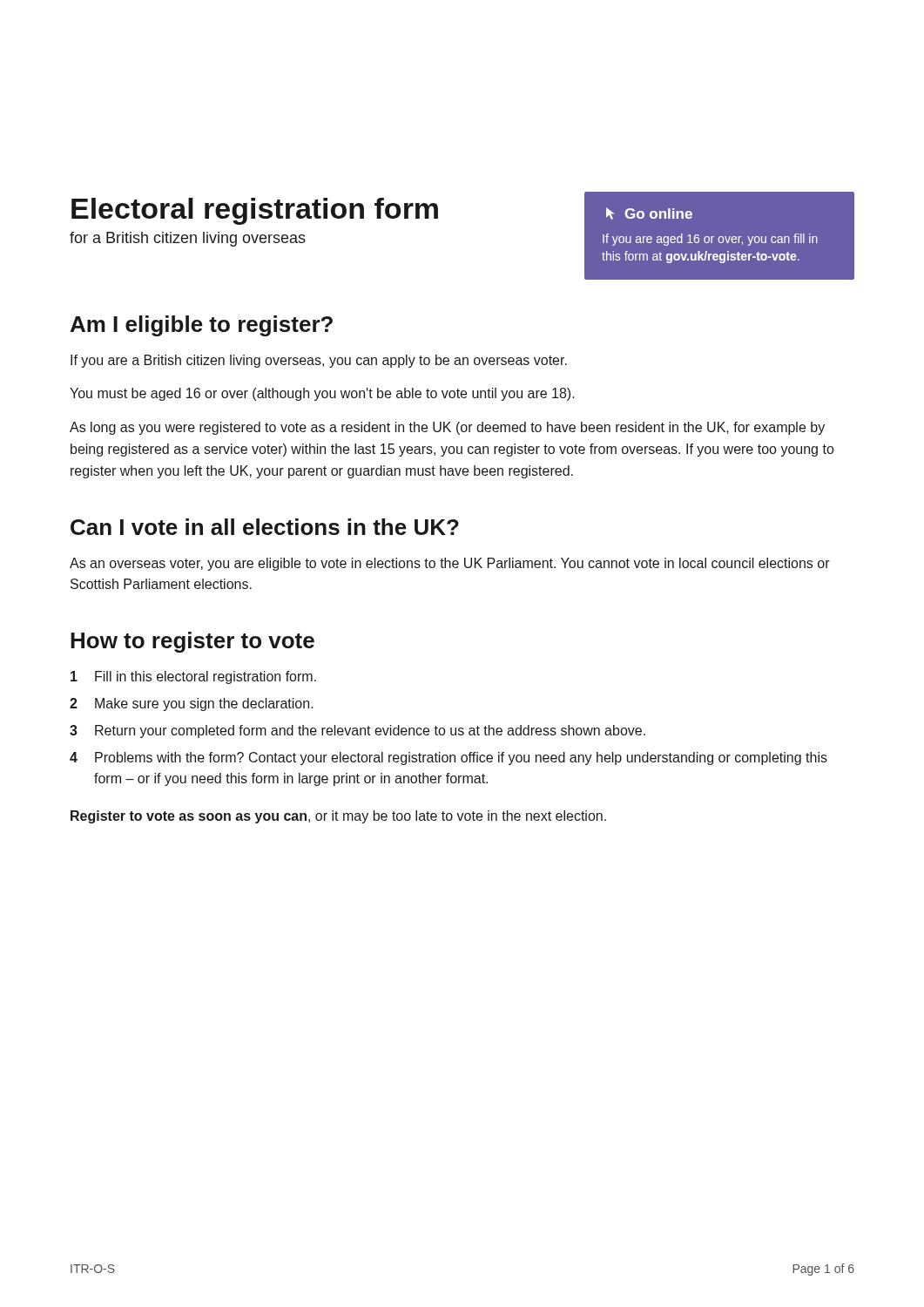Point to the block beginning "4 Problems with the"
Screen dimensions: 1307x924
pos(462,769)
